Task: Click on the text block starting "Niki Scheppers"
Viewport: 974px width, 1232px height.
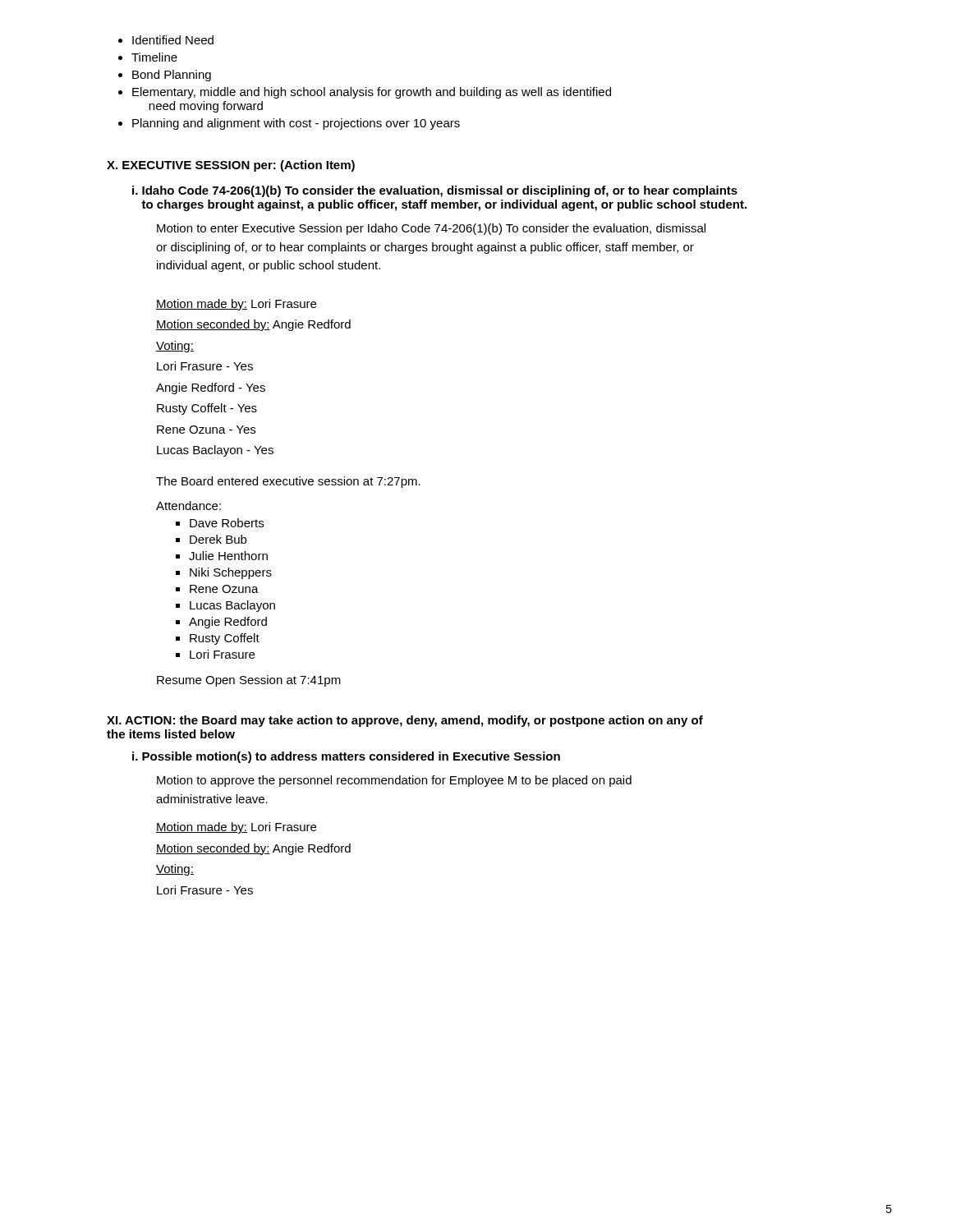Action: pyautogui.click(x=231, y=573)
